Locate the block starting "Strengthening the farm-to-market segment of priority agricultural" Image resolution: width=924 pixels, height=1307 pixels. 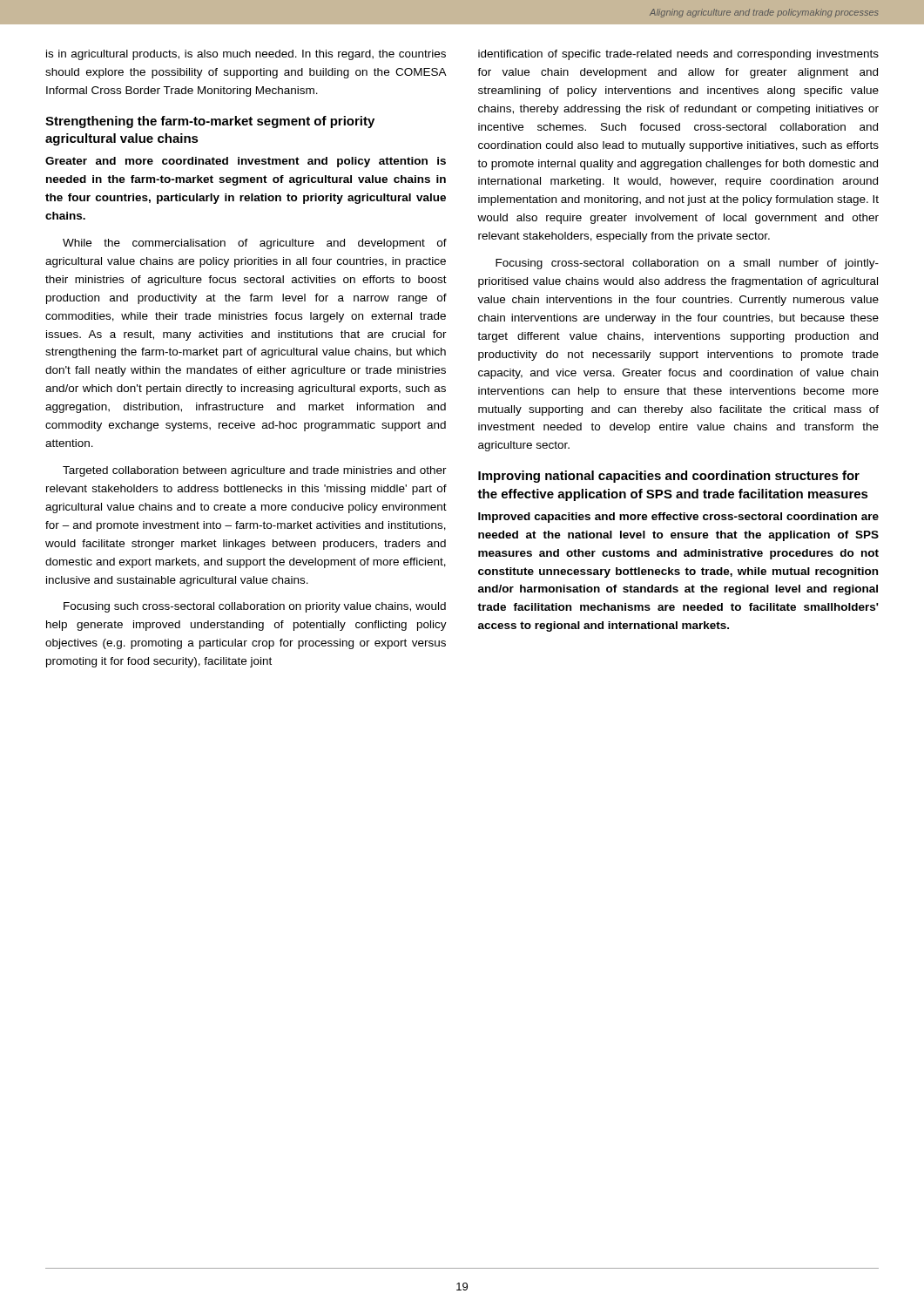pyautogui.click(x=246, y=130)
